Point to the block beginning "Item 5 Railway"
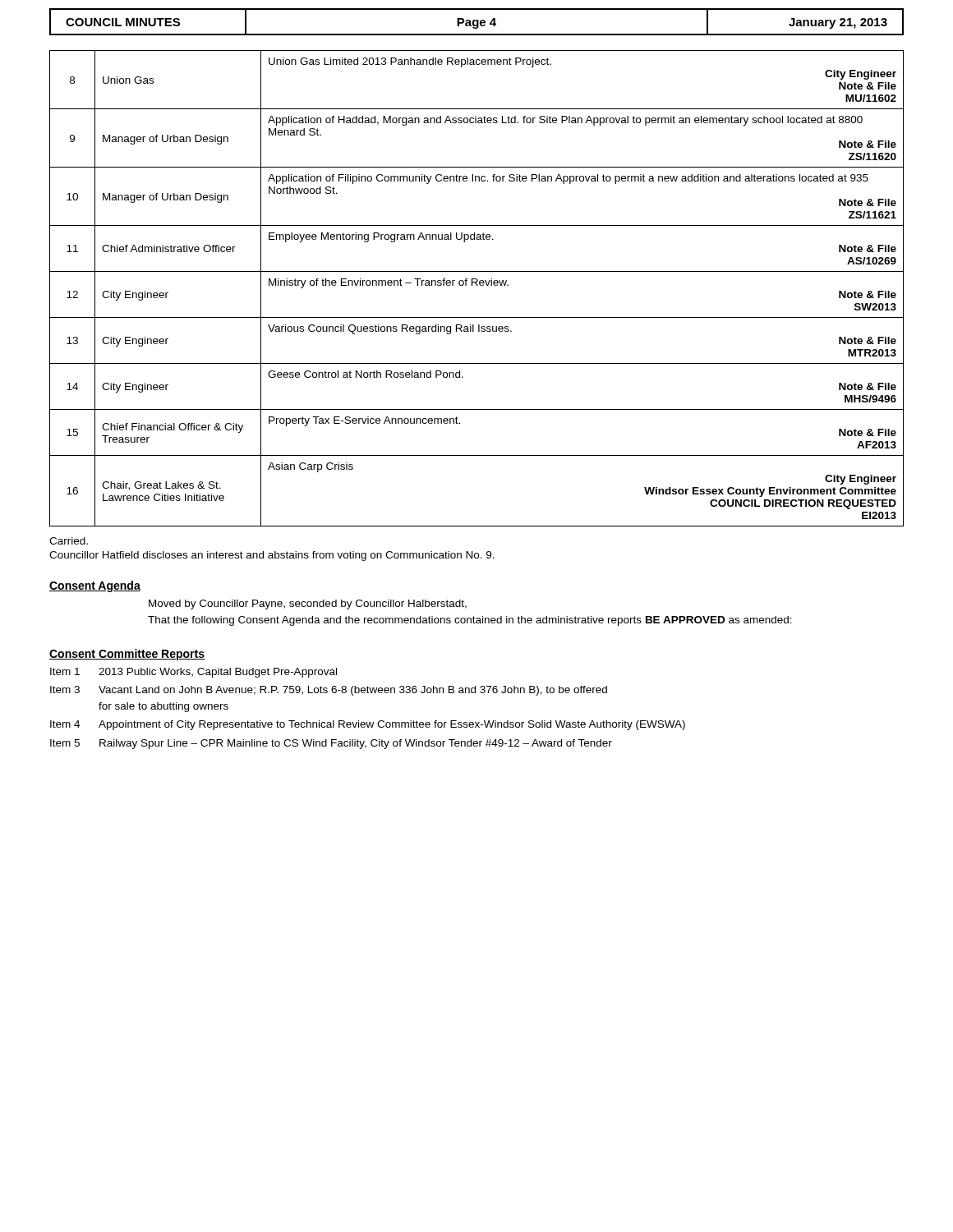953x1232 pixels. click(476, 743)
